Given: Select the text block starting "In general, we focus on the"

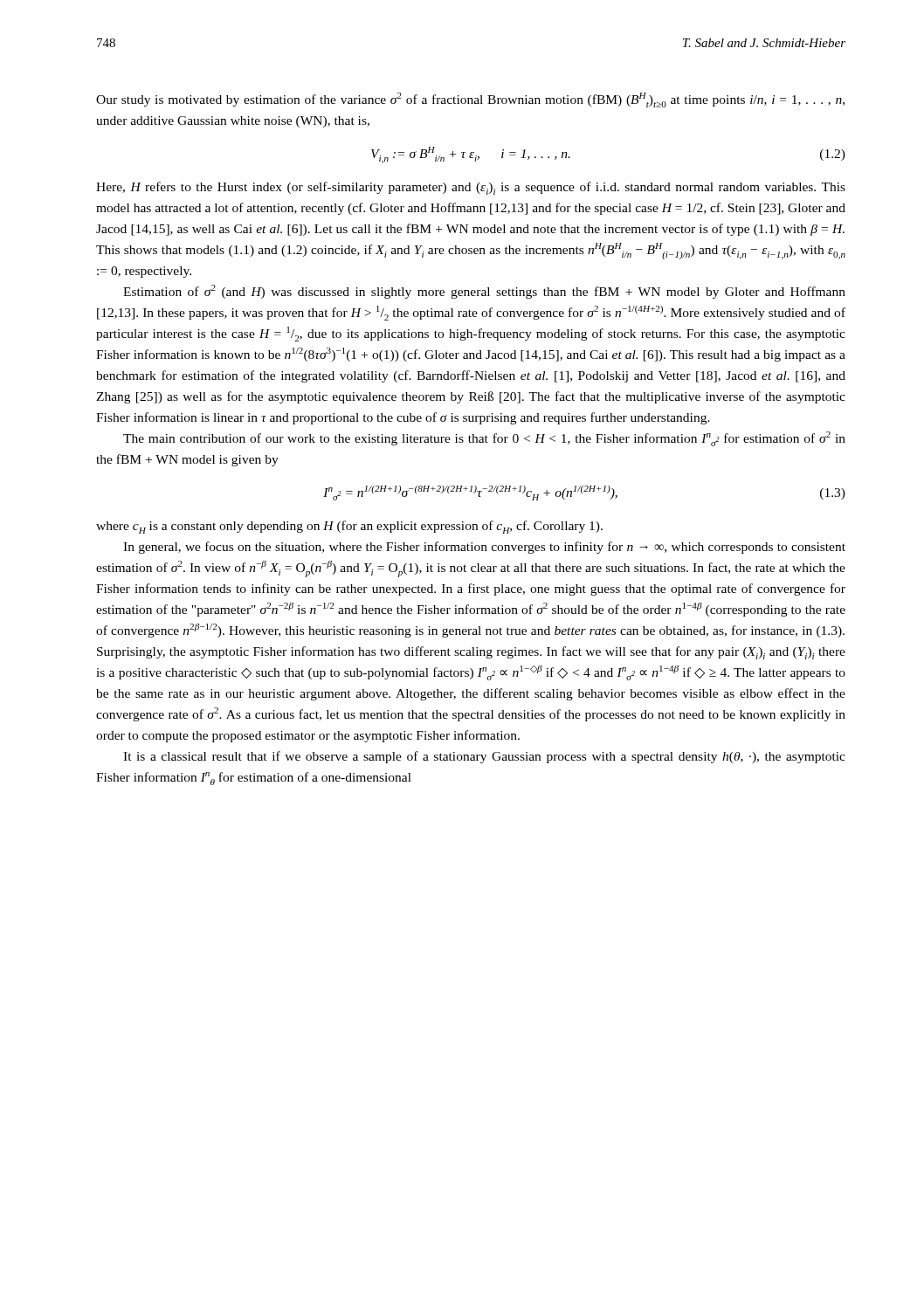Looking at the screenshot, I should (x=471, y=641).
